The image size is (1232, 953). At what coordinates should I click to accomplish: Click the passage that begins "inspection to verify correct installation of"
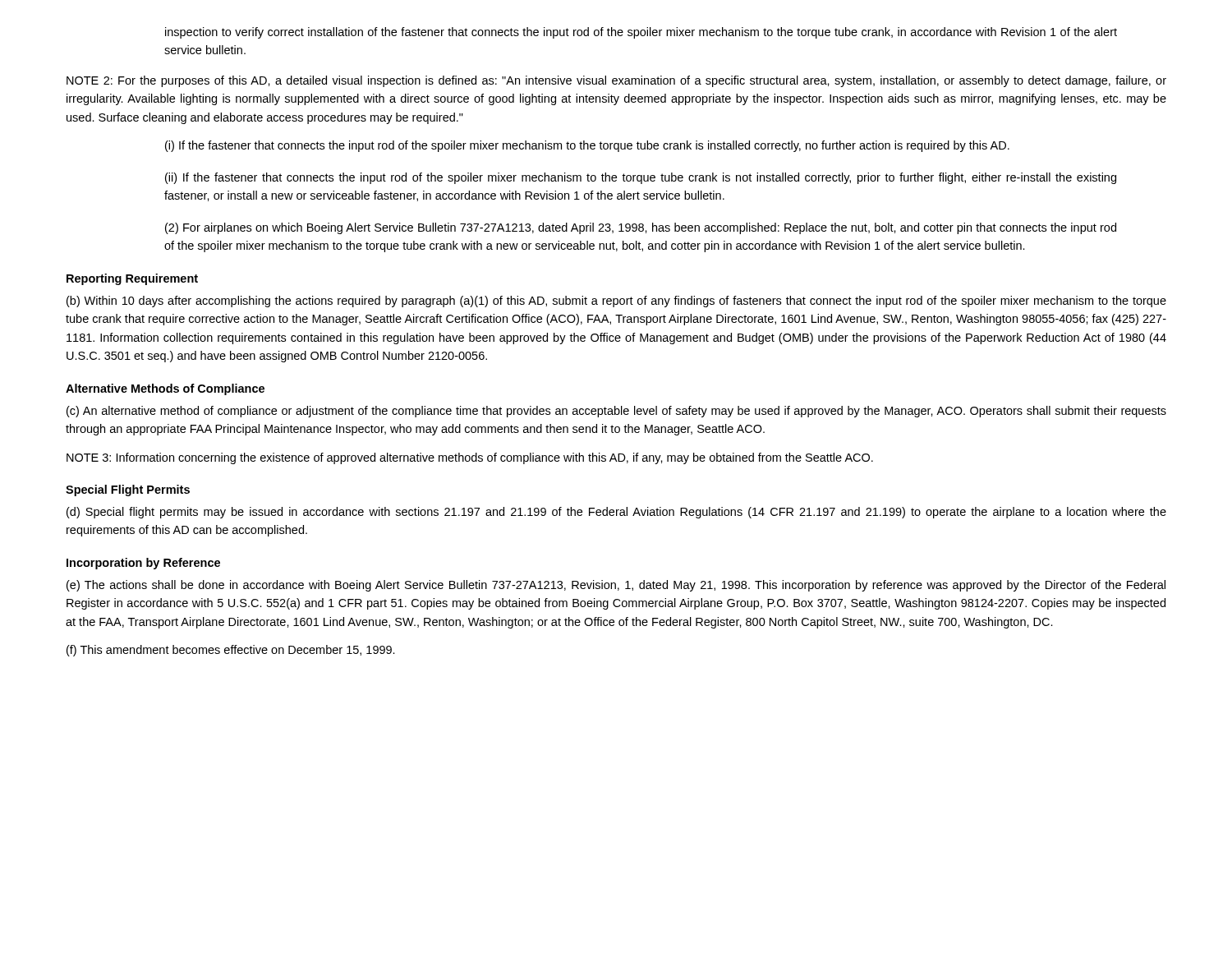point(641,41)
